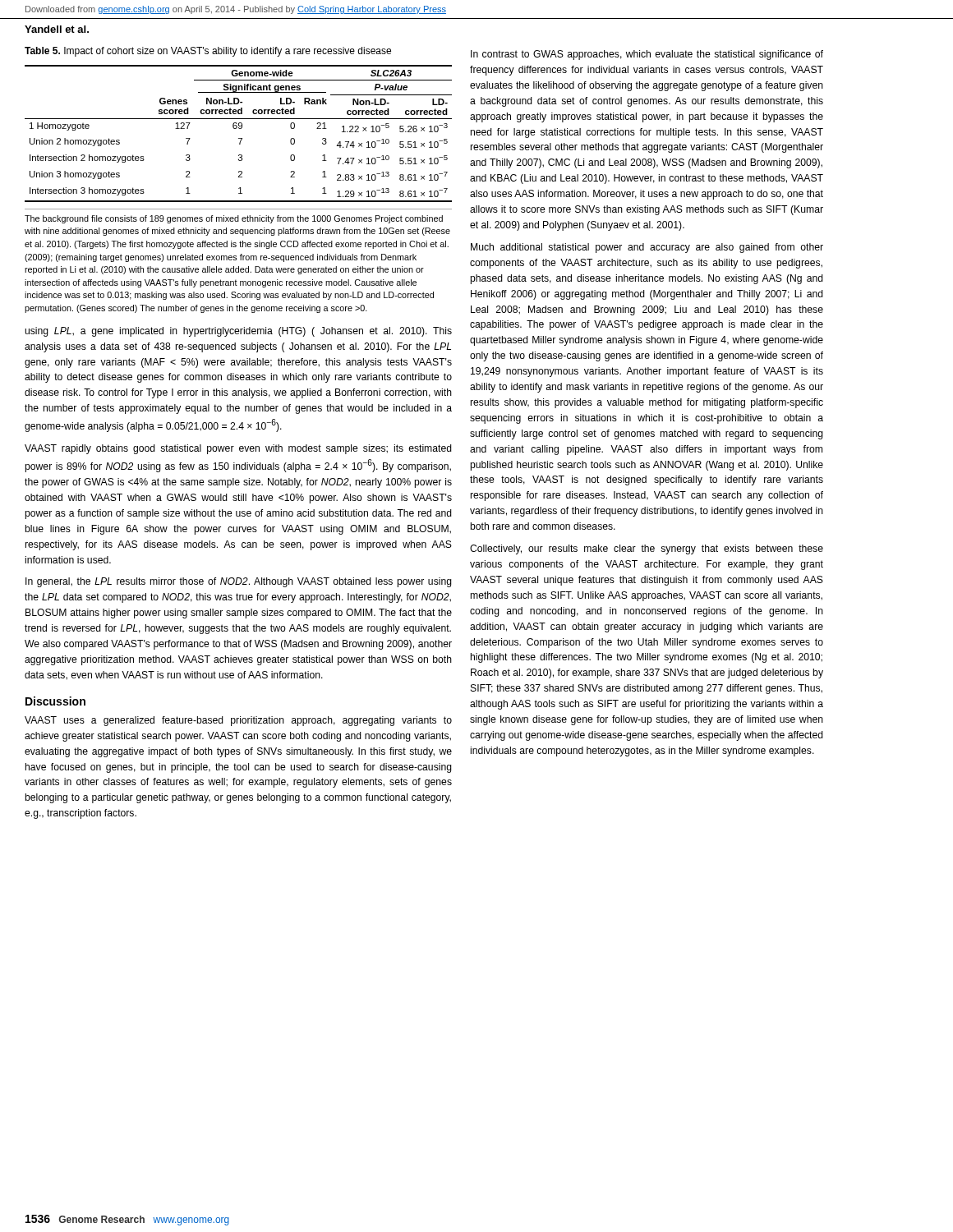Find the text starting "In contrast to GWAS"
This screenshot has height=1232, width=953.
tap(647, 140)
